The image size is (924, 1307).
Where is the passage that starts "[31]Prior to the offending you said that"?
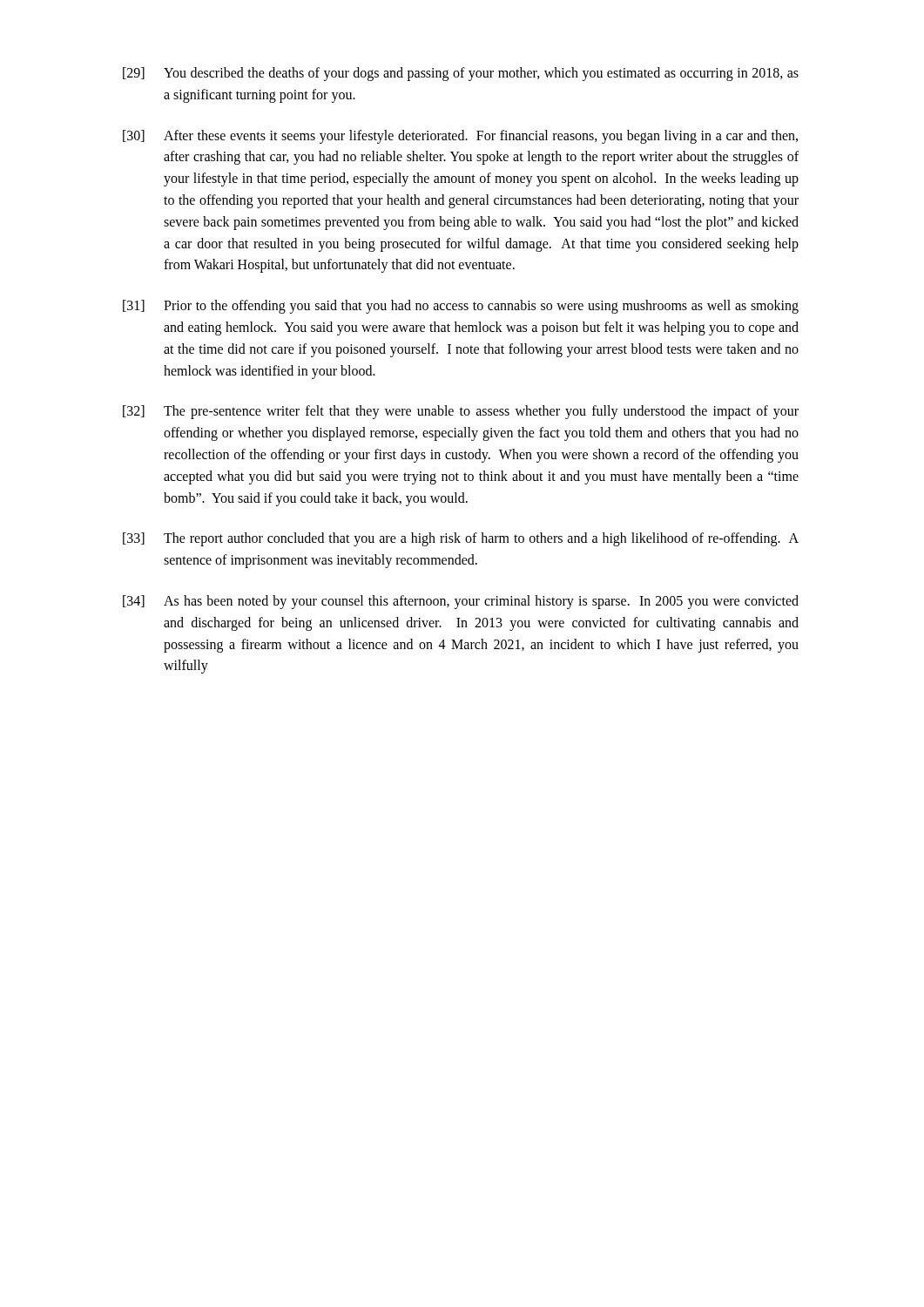coord(460,339)
